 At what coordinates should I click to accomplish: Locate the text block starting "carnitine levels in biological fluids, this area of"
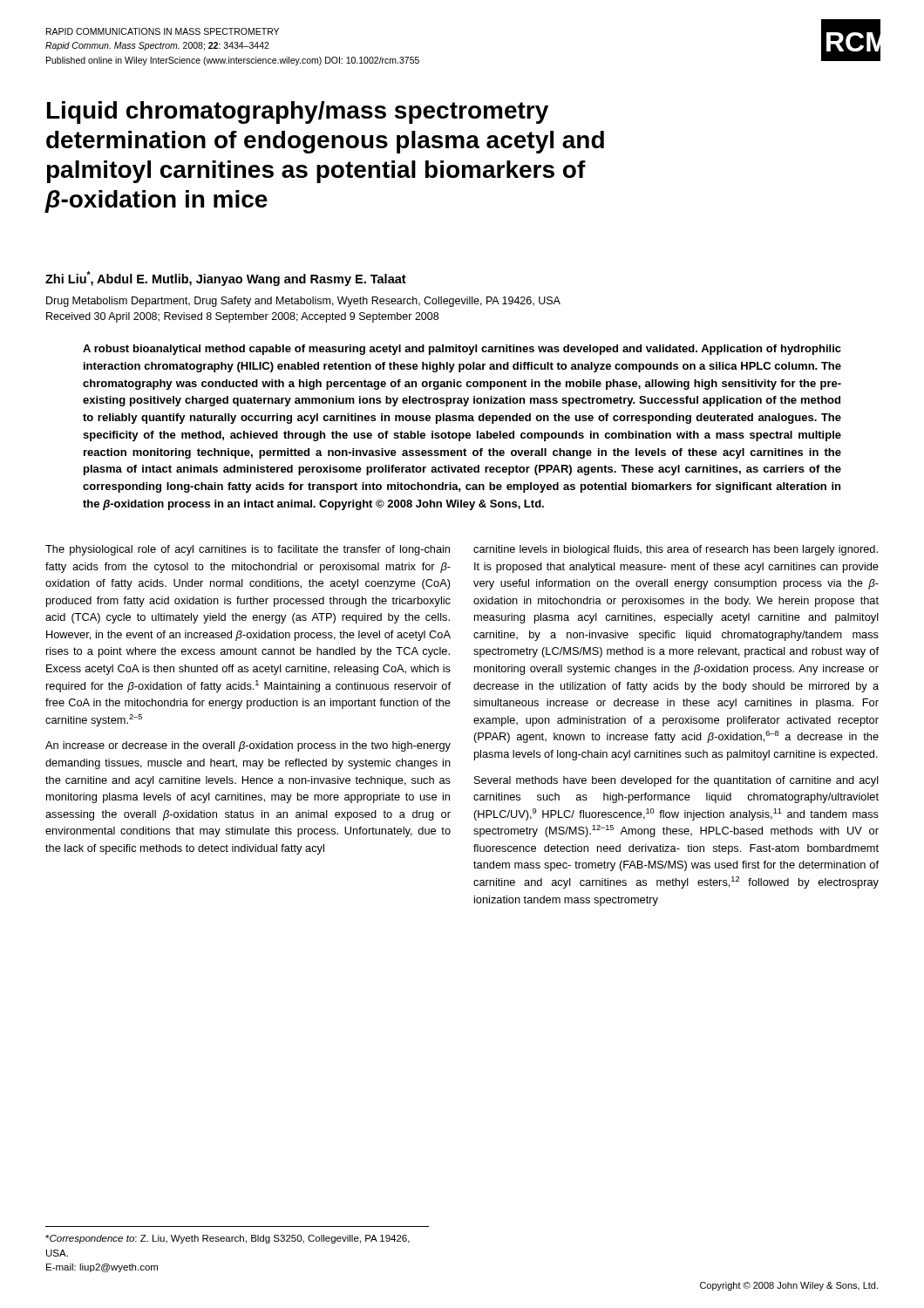tap(676, 724)
